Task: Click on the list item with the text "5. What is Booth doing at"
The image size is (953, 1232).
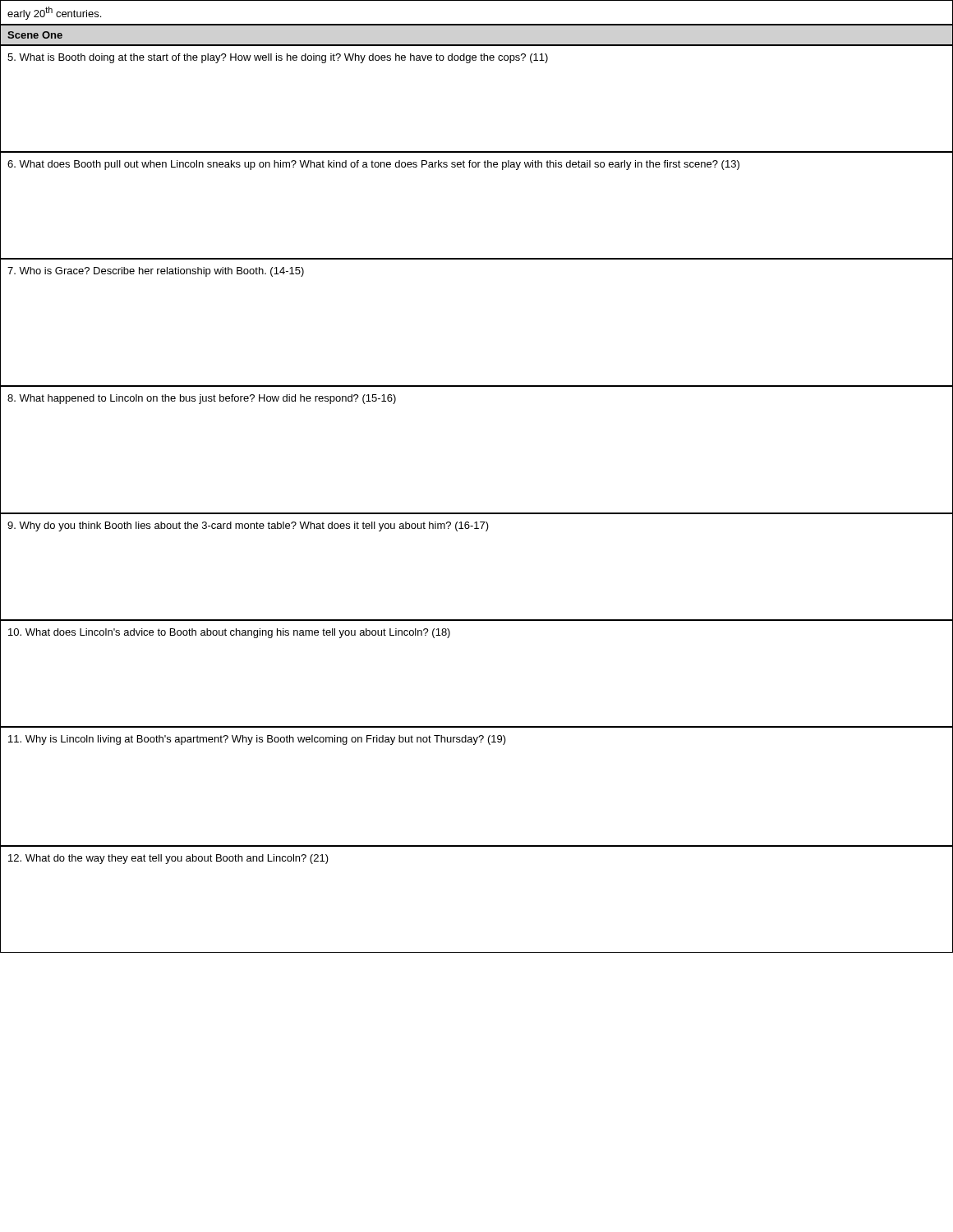Action: [x=278, y=57]
